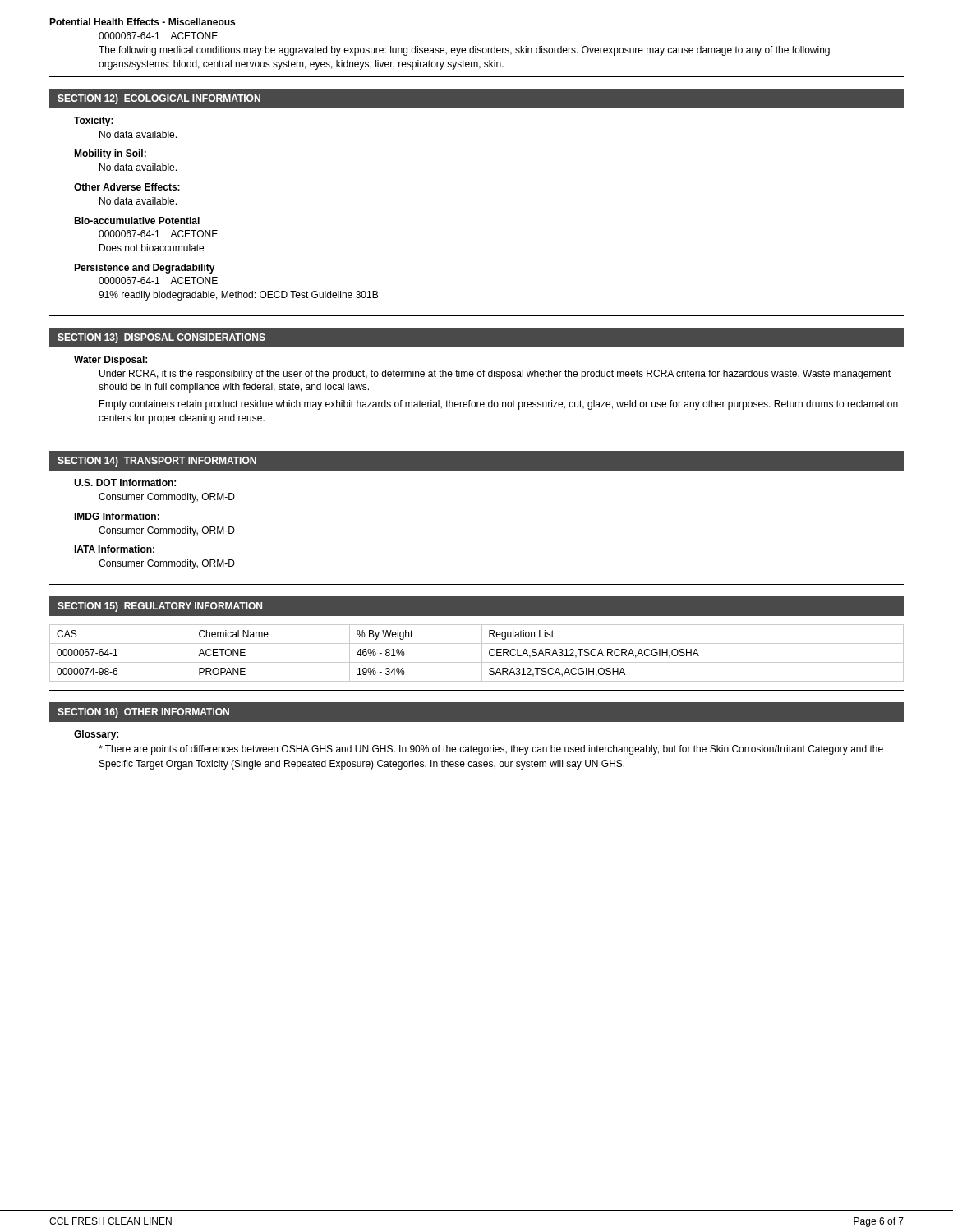The image size is (953, 1232).
Task: Click on the text block starting "SECTION 13) DISPOSAL CONSIDERATIONS"
Action: [x=476, y=337]
